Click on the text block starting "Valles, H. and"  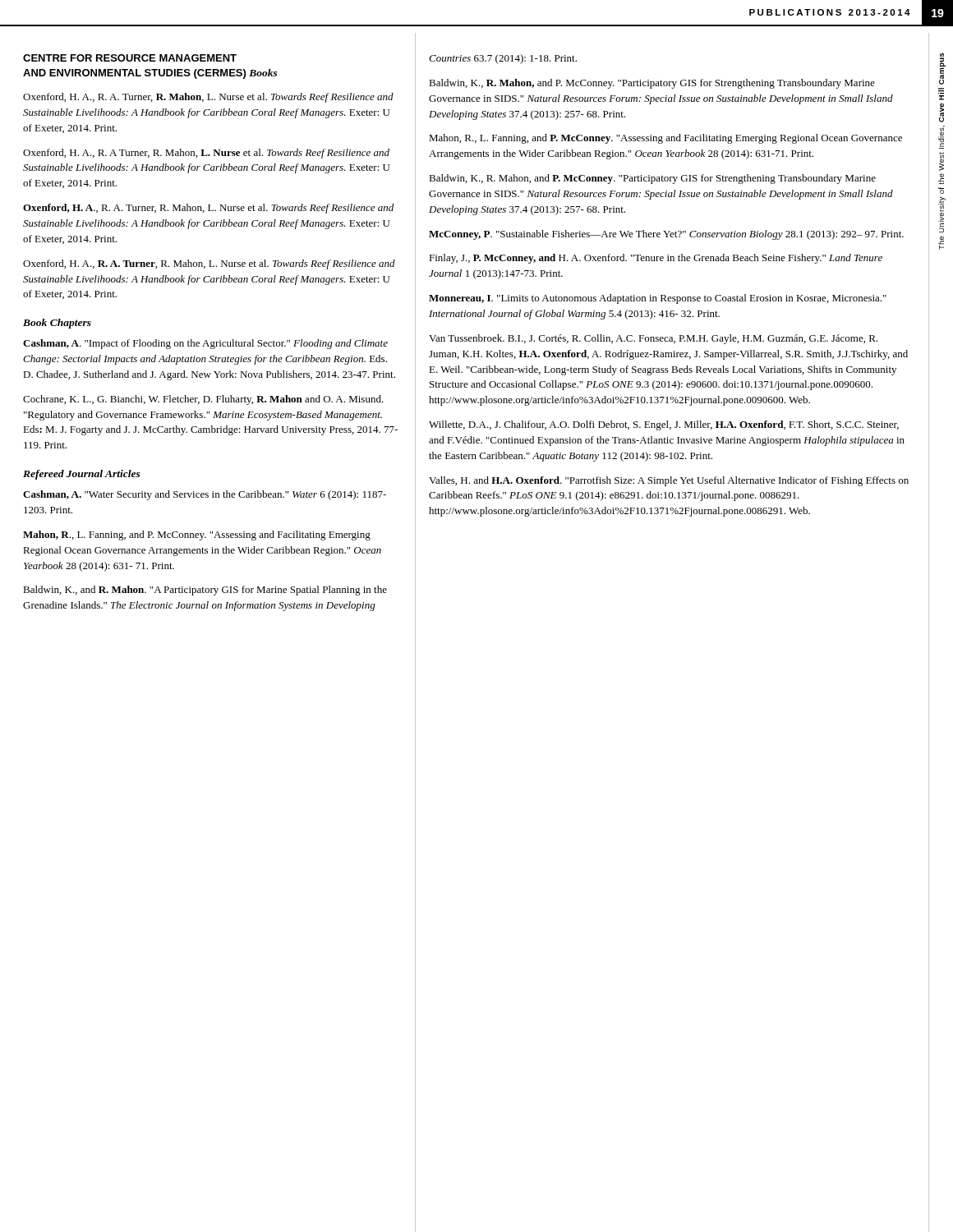[669, 495]
